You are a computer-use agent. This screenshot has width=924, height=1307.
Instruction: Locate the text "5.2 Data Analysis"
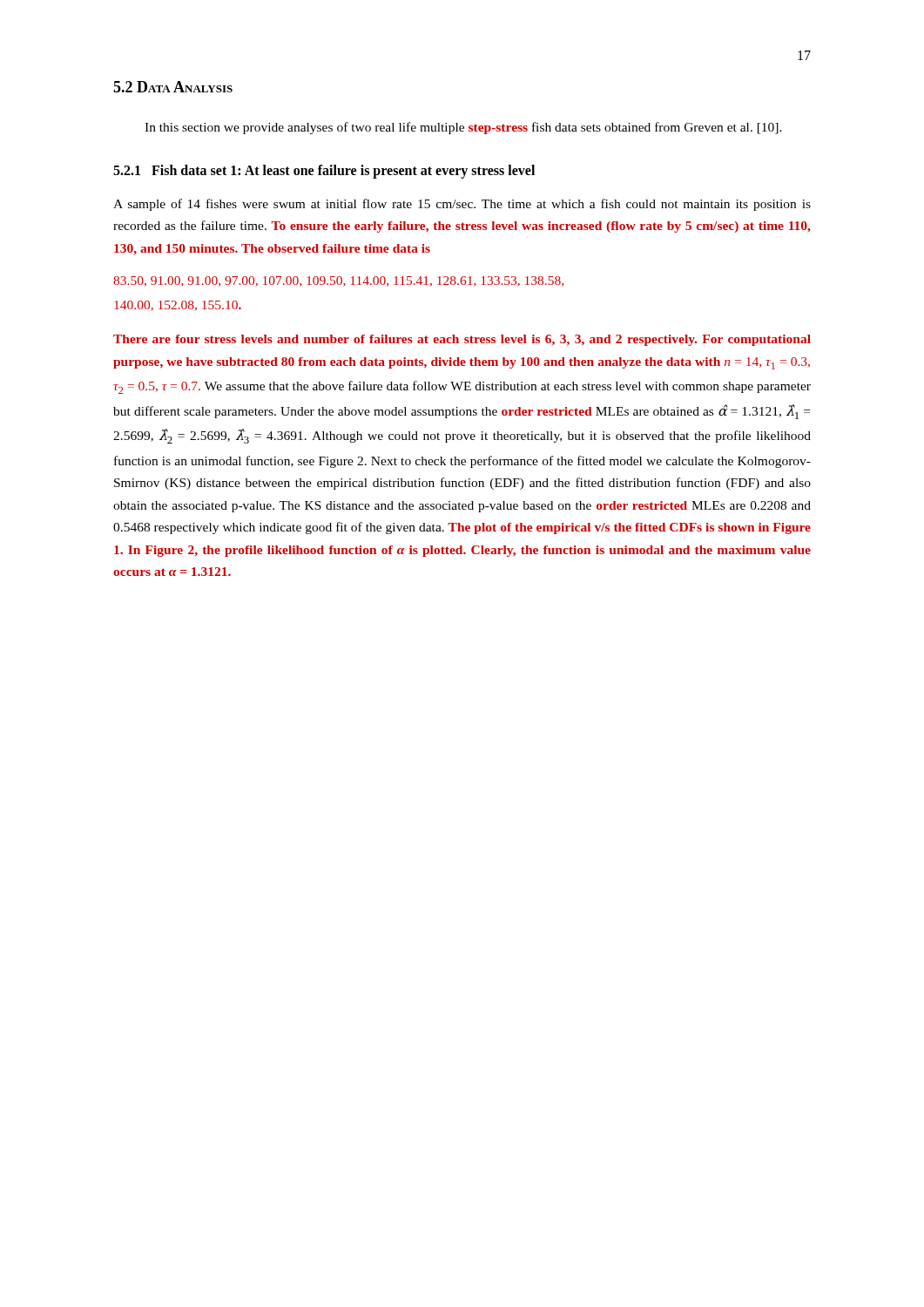[x=173, y=87]
